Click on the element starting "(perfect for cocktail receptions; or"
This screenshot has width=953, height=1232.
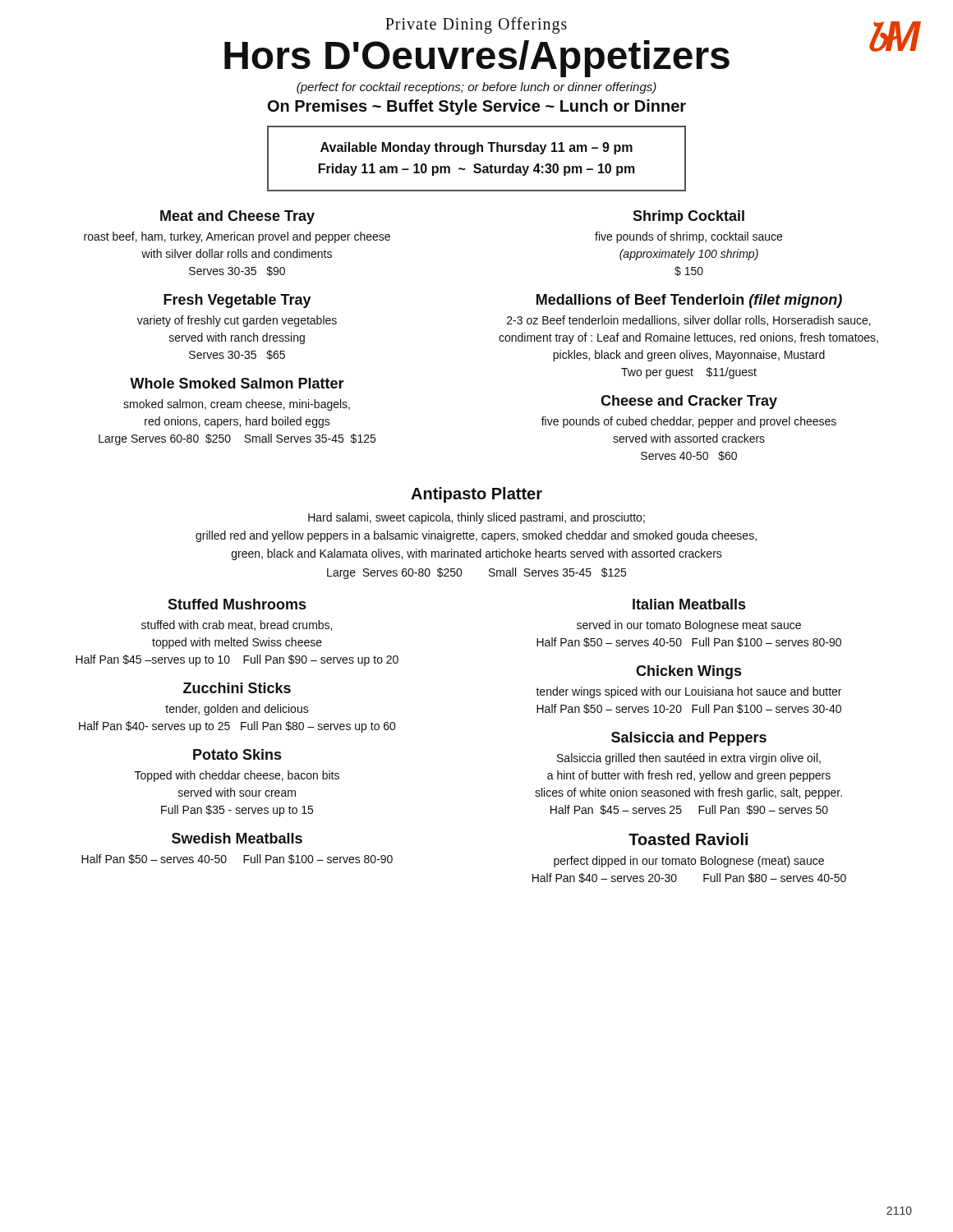(476, 87)
